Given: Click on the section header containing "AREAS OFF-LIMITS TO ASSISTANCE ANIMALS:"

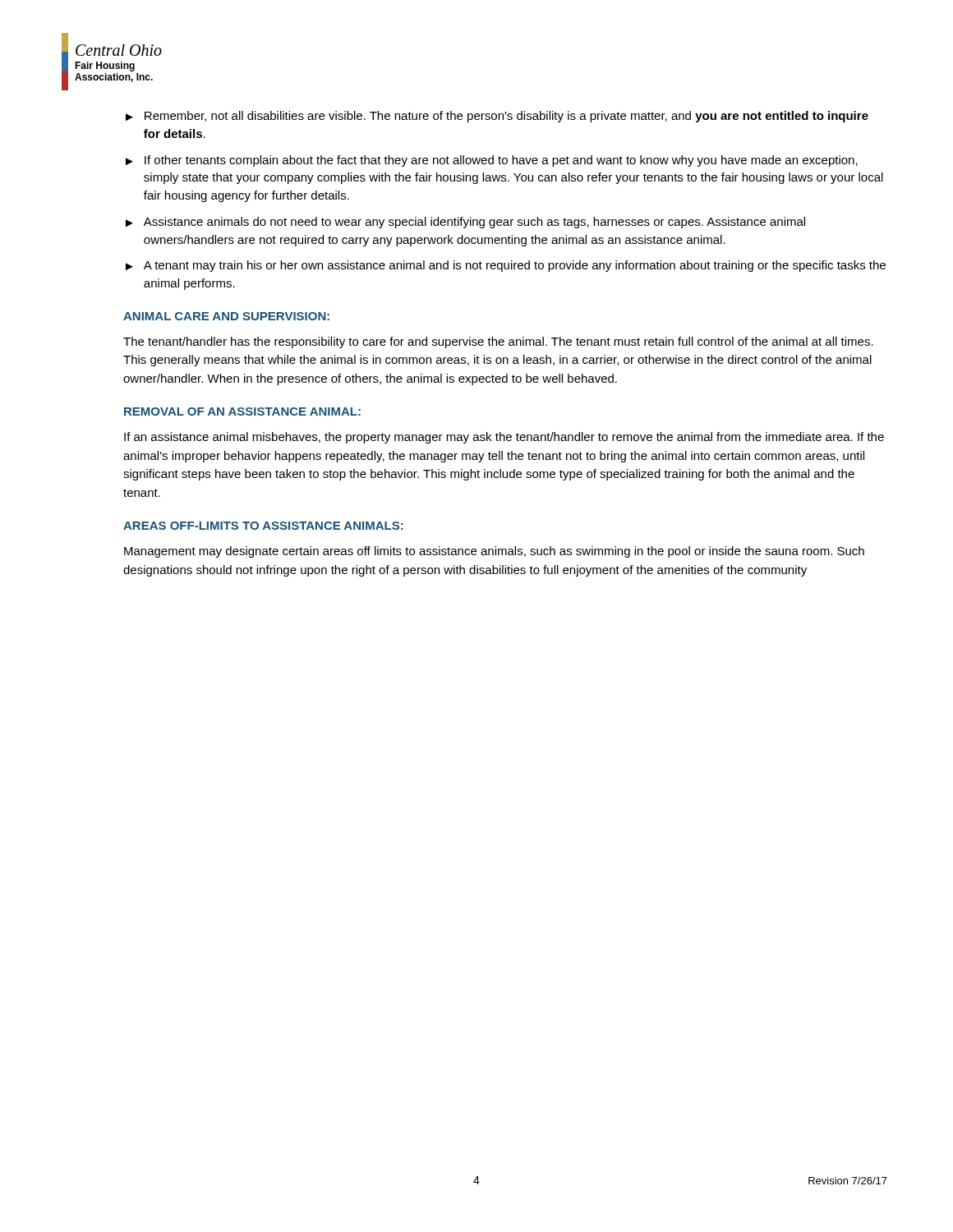Looking at the screenshot, I should 264,525.
